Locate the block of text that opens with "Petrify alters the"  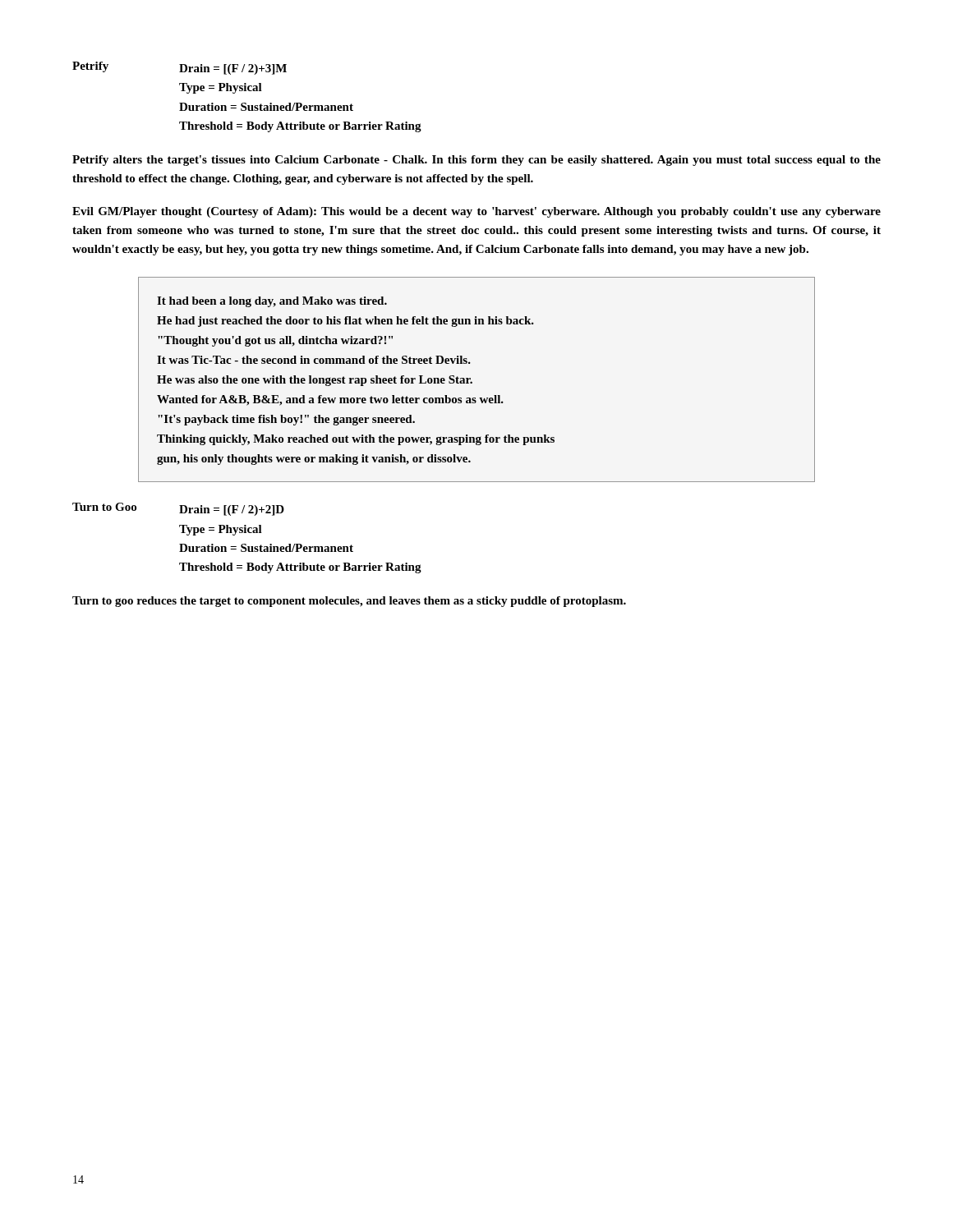(476, 169)
